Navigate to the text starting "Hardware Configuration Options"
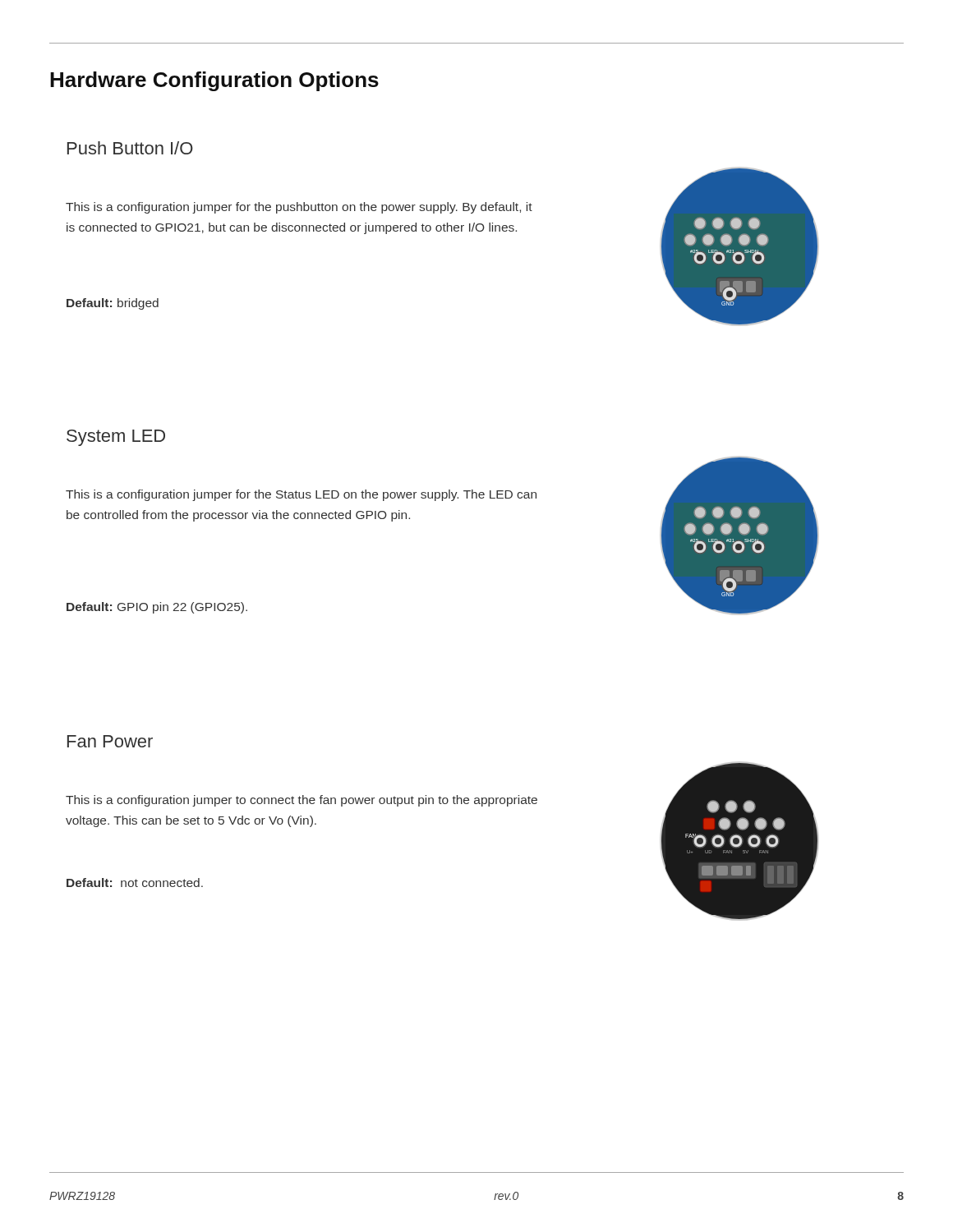 tap(214, 80)
